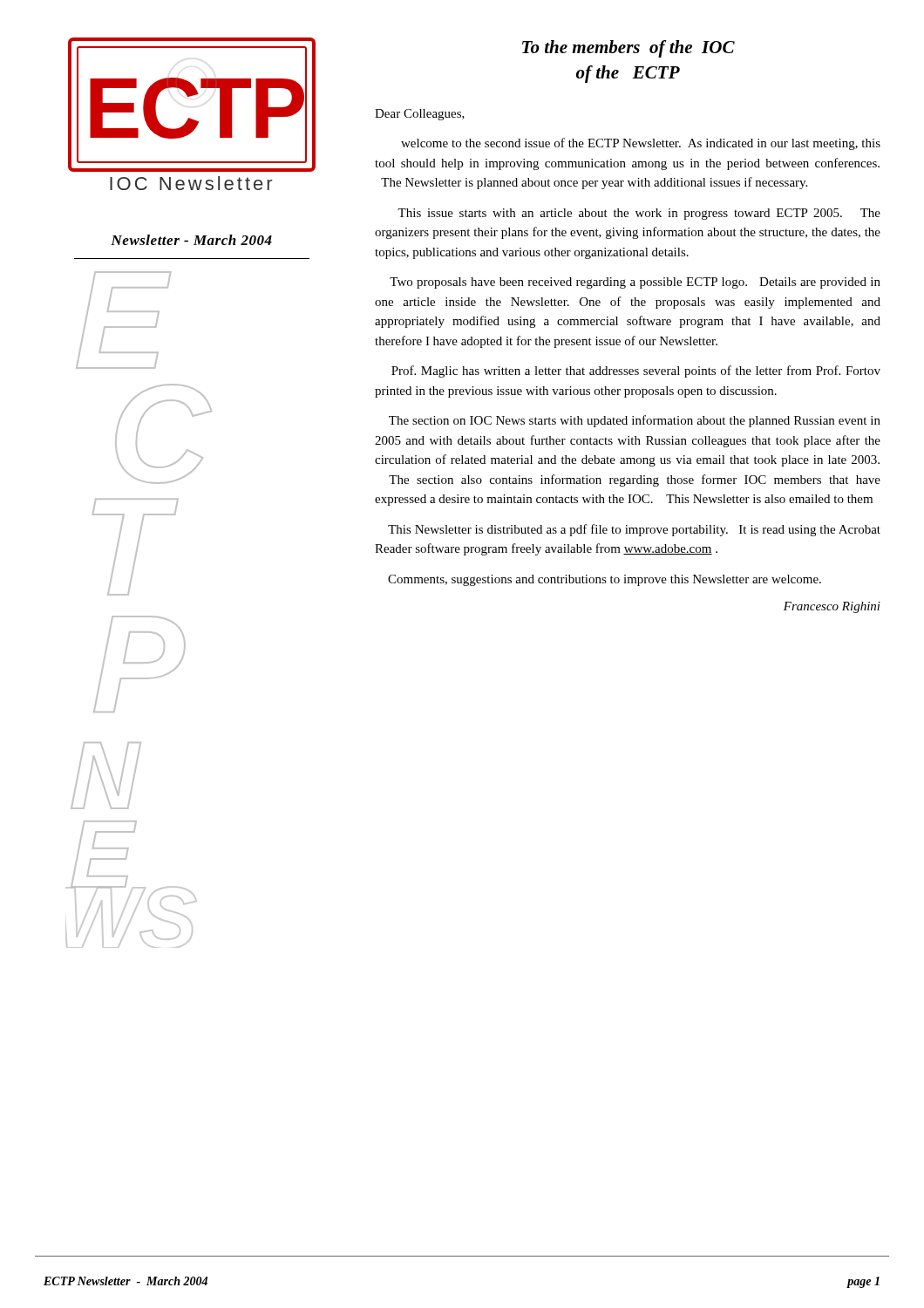924x1308 pixels.
Task: Where is the passage that starts "Prof. Maglic has"?
Action: pyautogui.click(x=628, y=381)
